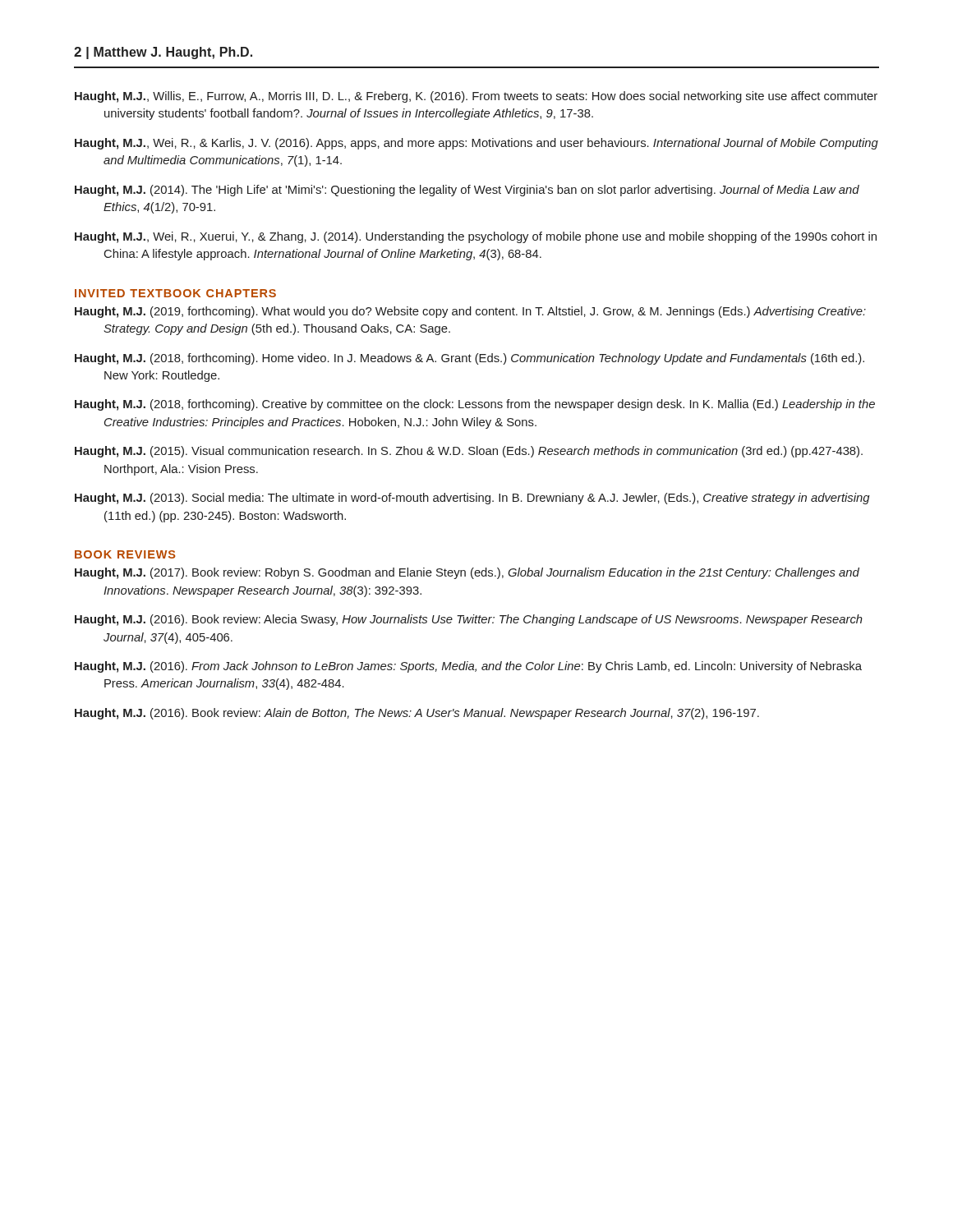Image resolution: width=953 pixels, height=1232 pixels.
Task: Click on the list item that reads "Haught, M.J. (2016). Book review: Alain de Botton,"
Action: (x=417, y=713)
